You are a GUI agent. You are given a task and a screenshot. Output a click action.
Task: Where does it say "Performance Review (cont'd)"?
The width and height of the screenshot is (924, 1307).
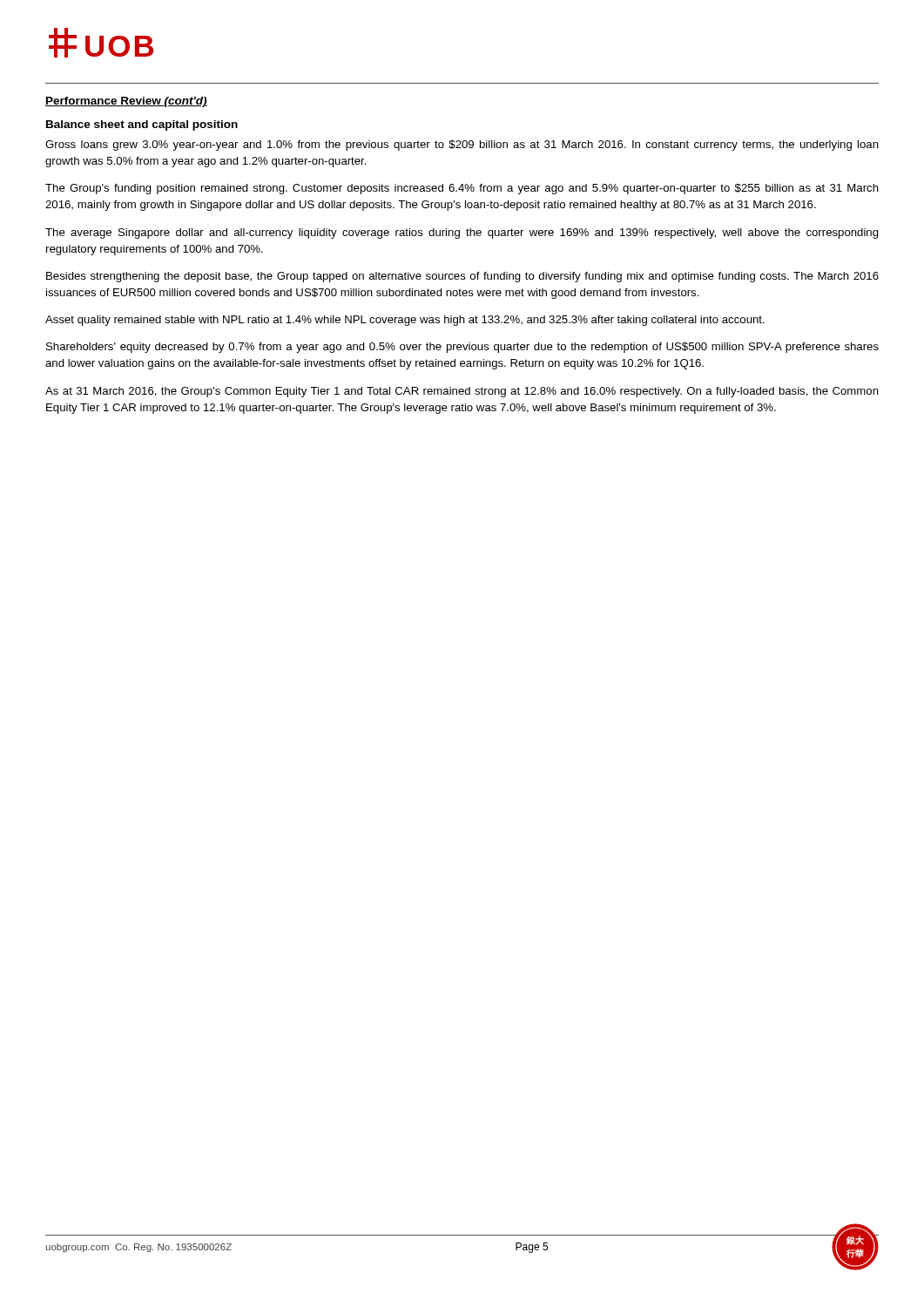click(x=126, y=101)
